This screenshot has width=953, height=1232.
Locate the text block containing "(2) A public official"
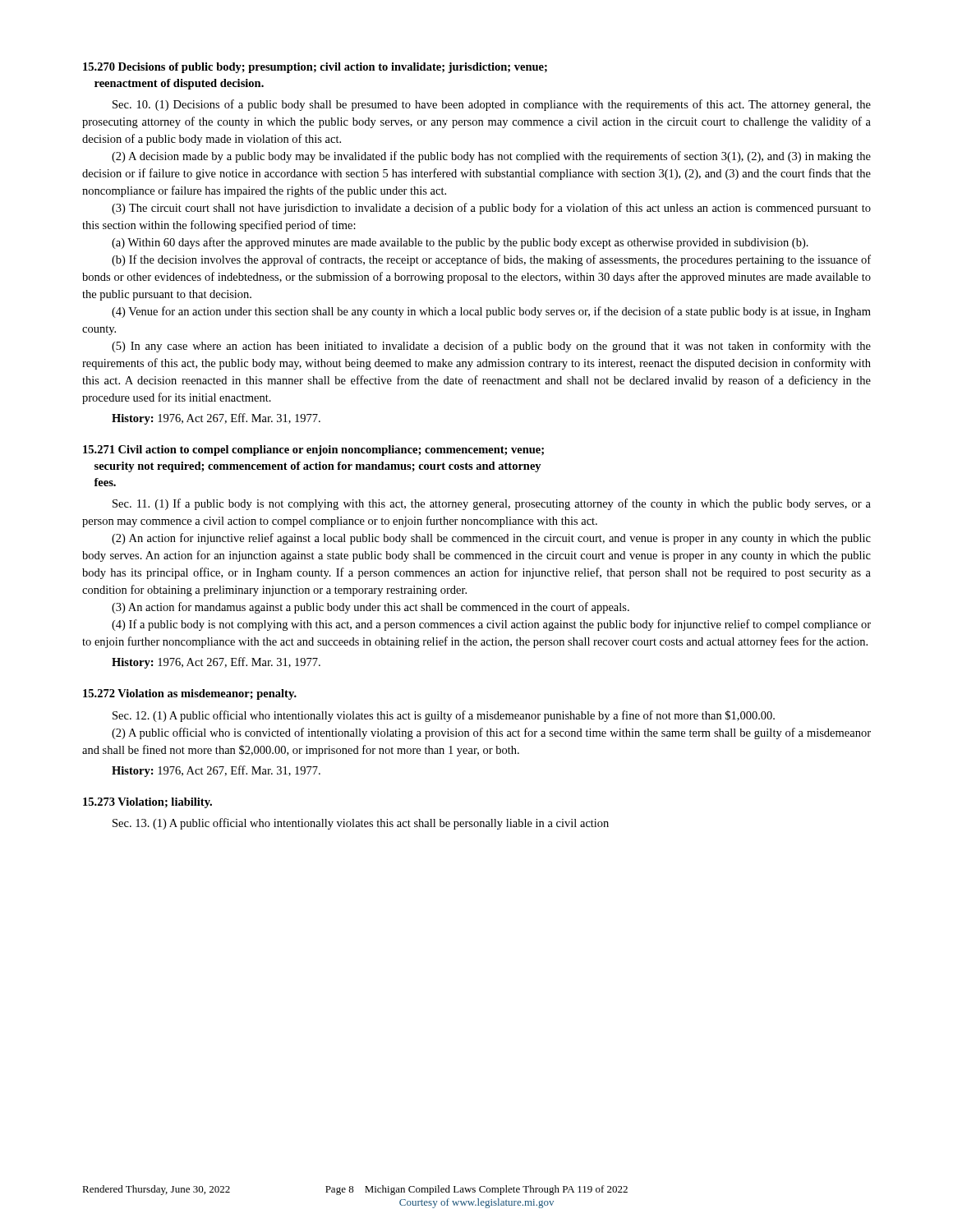[x=476, y=741]
